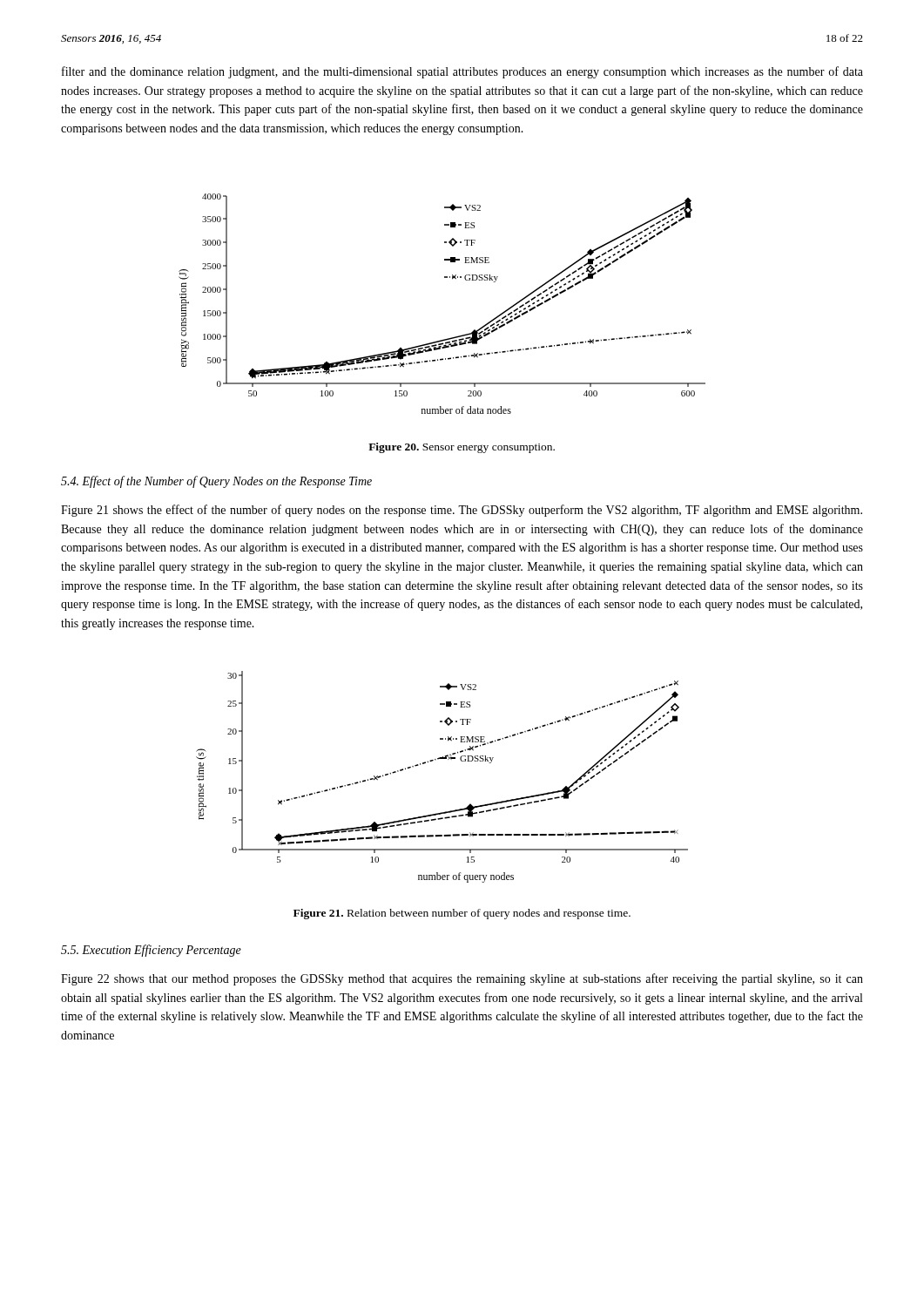Select the region starting "filter and the dominance"
This screenshot has height=1307, width=924.
click(462, 100)
